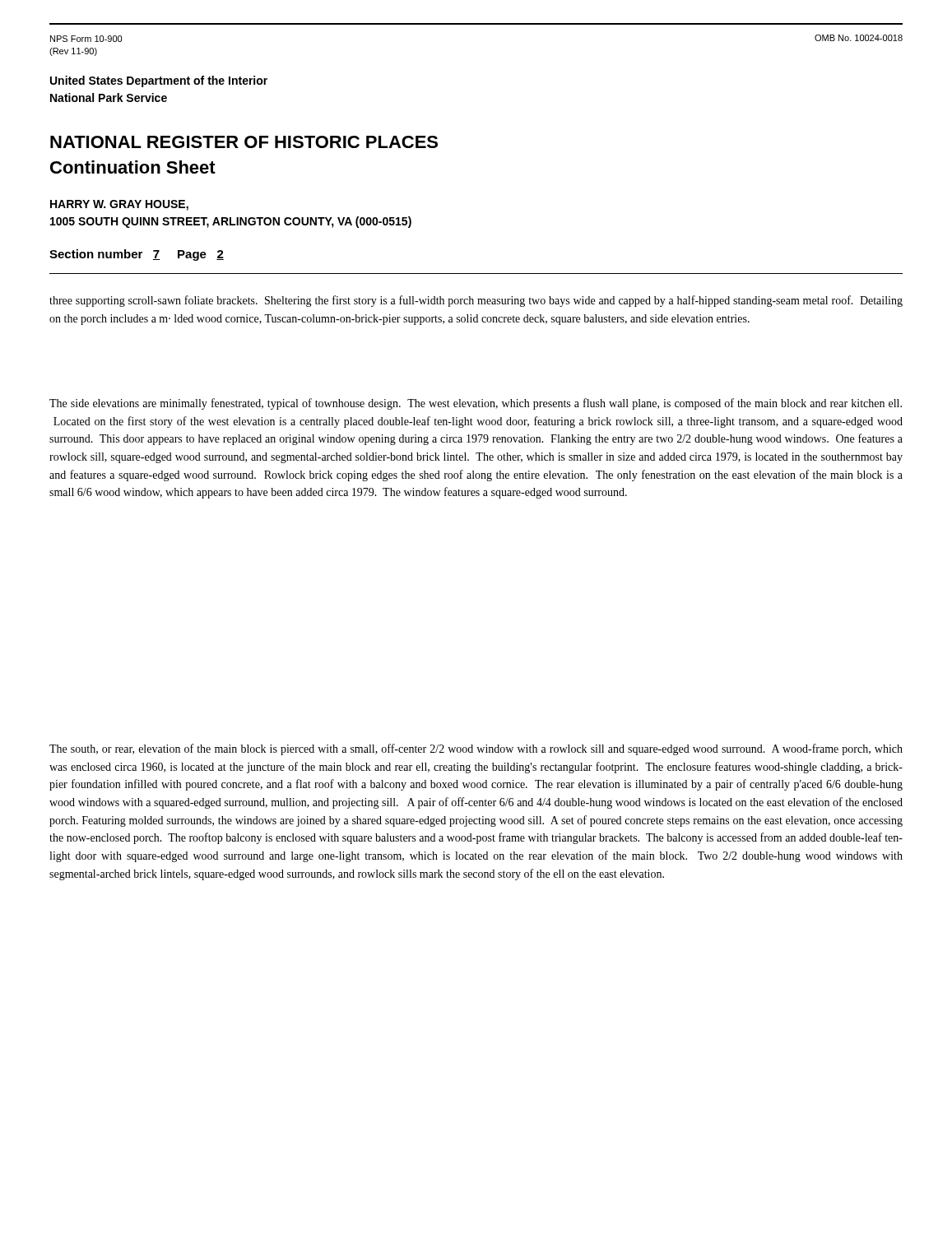952x1234 pixels.
Task: Where is the passage that starts "three supporting scroll-sawn foliate brackets. Sheltering the first"?
Action: click(476, 310)
